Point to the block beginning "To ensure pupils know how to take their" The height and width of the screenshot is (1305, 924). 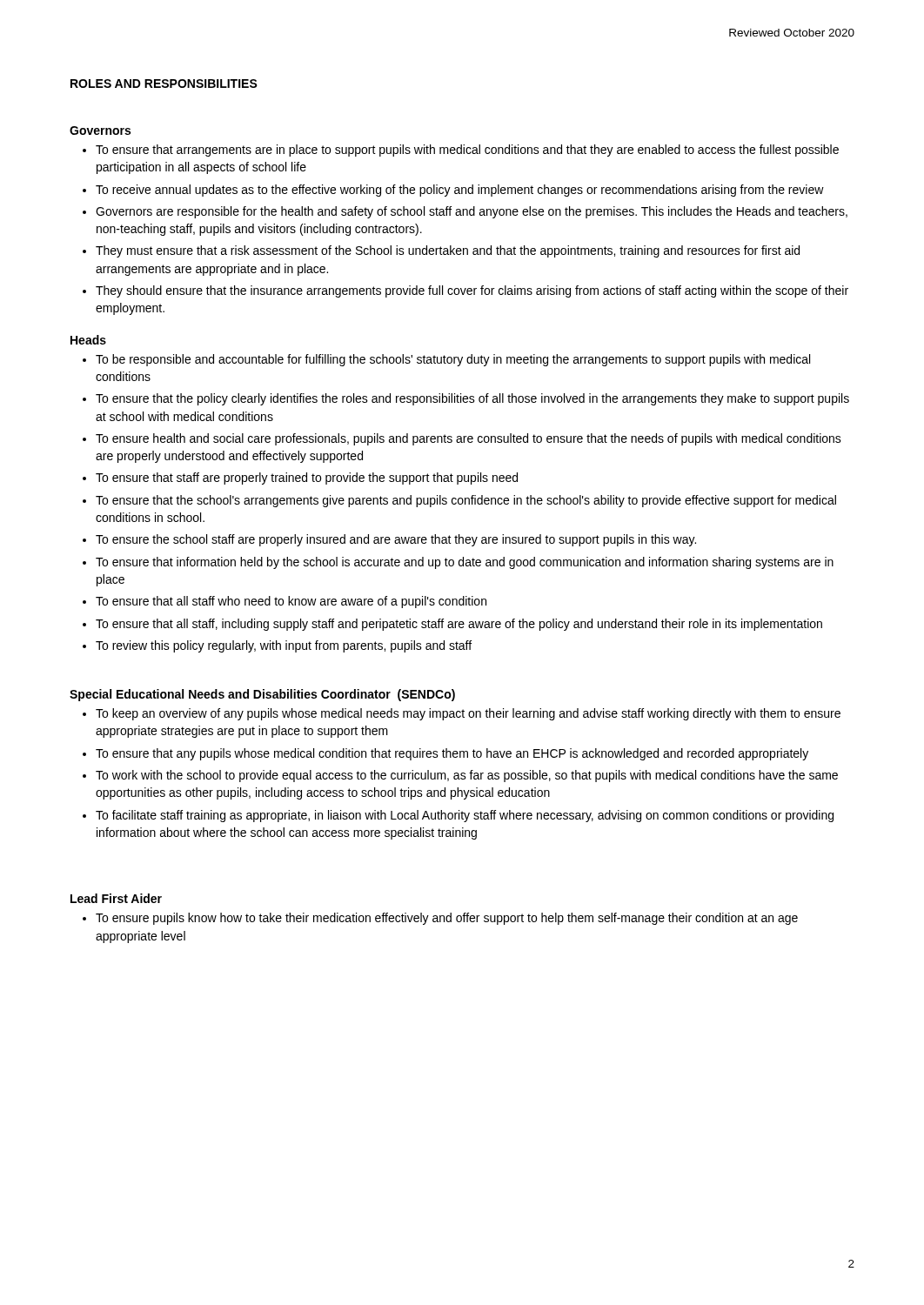447,927
